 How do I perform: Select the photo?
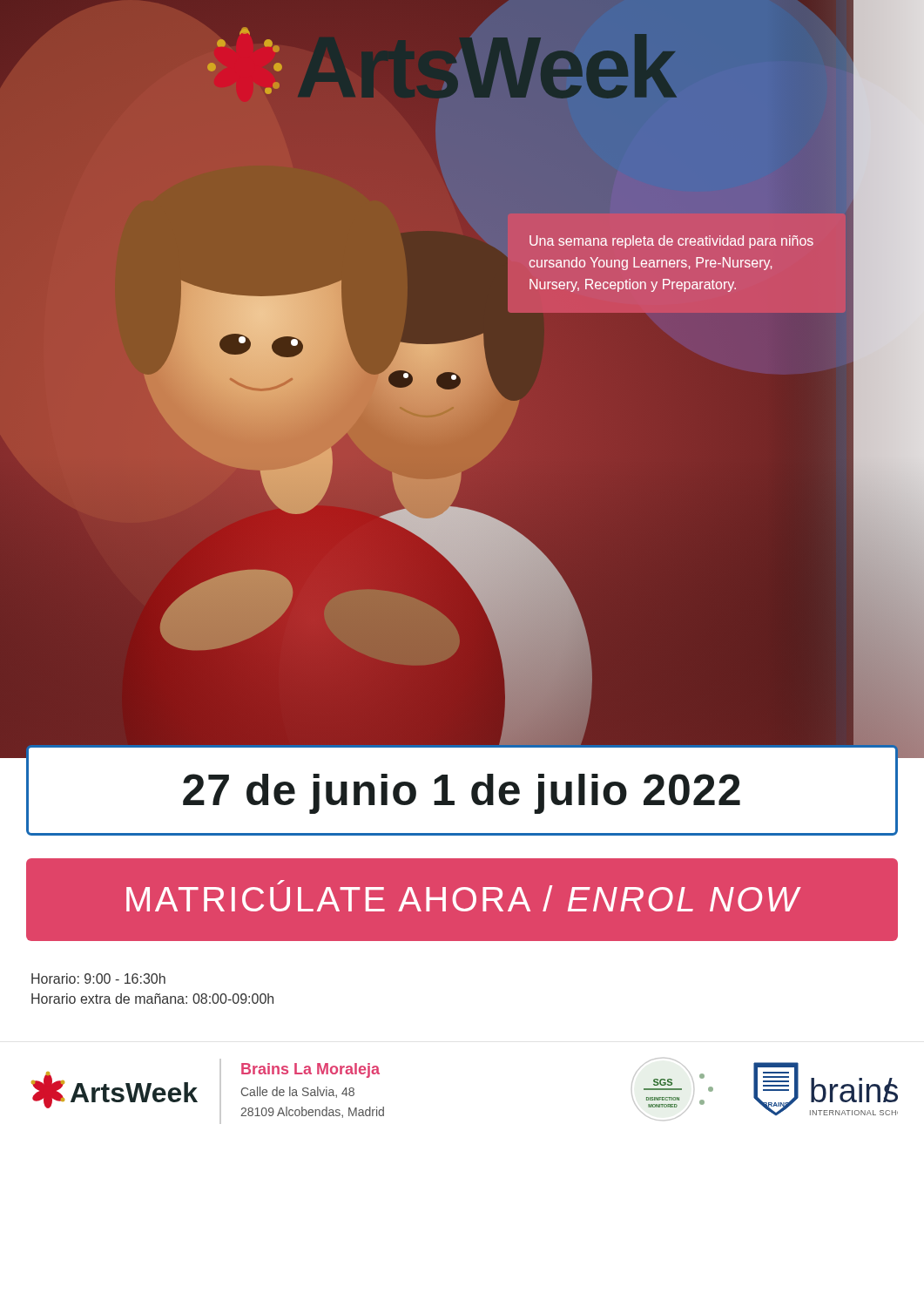[x=462, y=379]
